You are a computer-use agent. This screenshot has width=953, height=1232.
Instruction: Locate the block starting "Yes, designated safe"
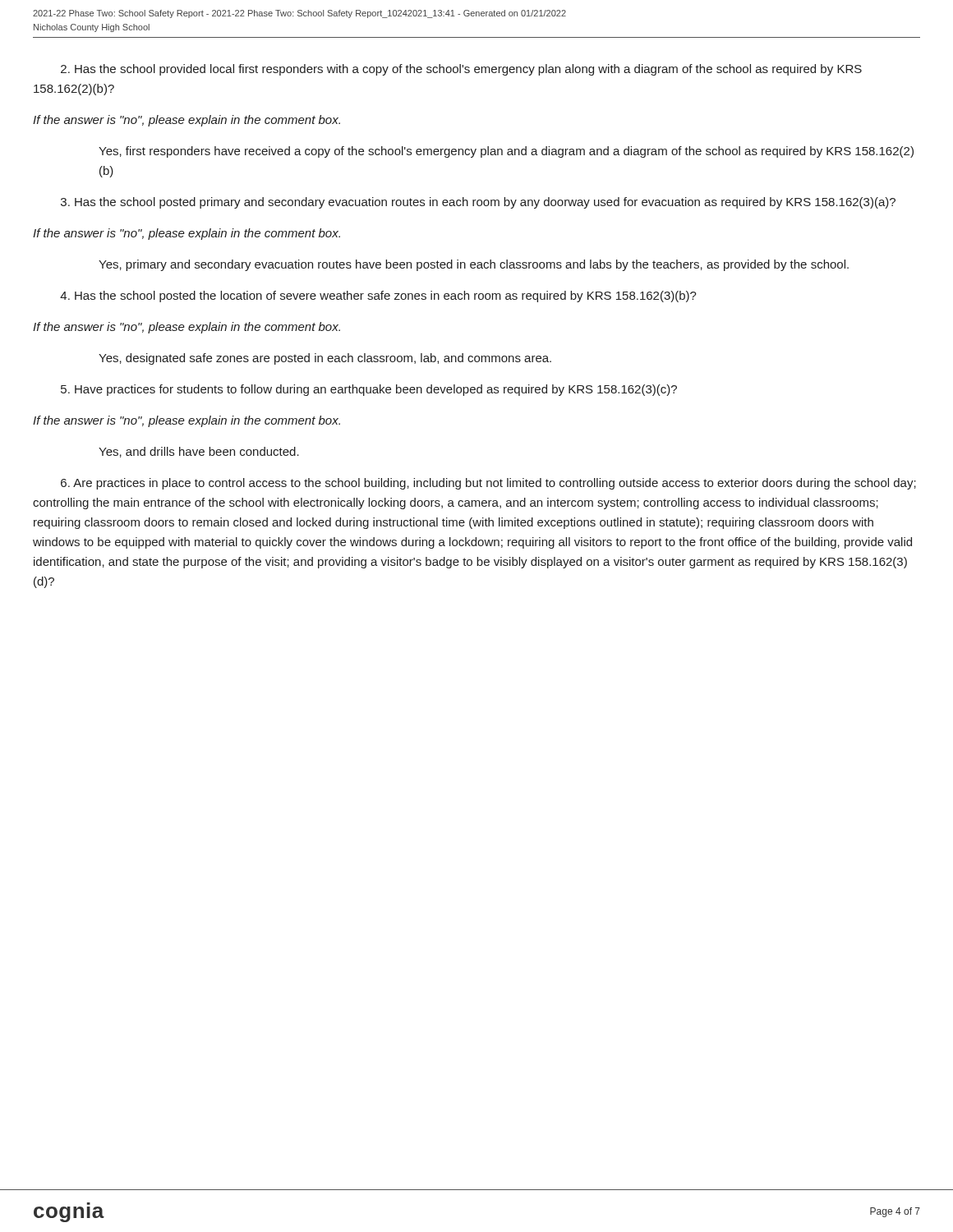click(325, 358)
